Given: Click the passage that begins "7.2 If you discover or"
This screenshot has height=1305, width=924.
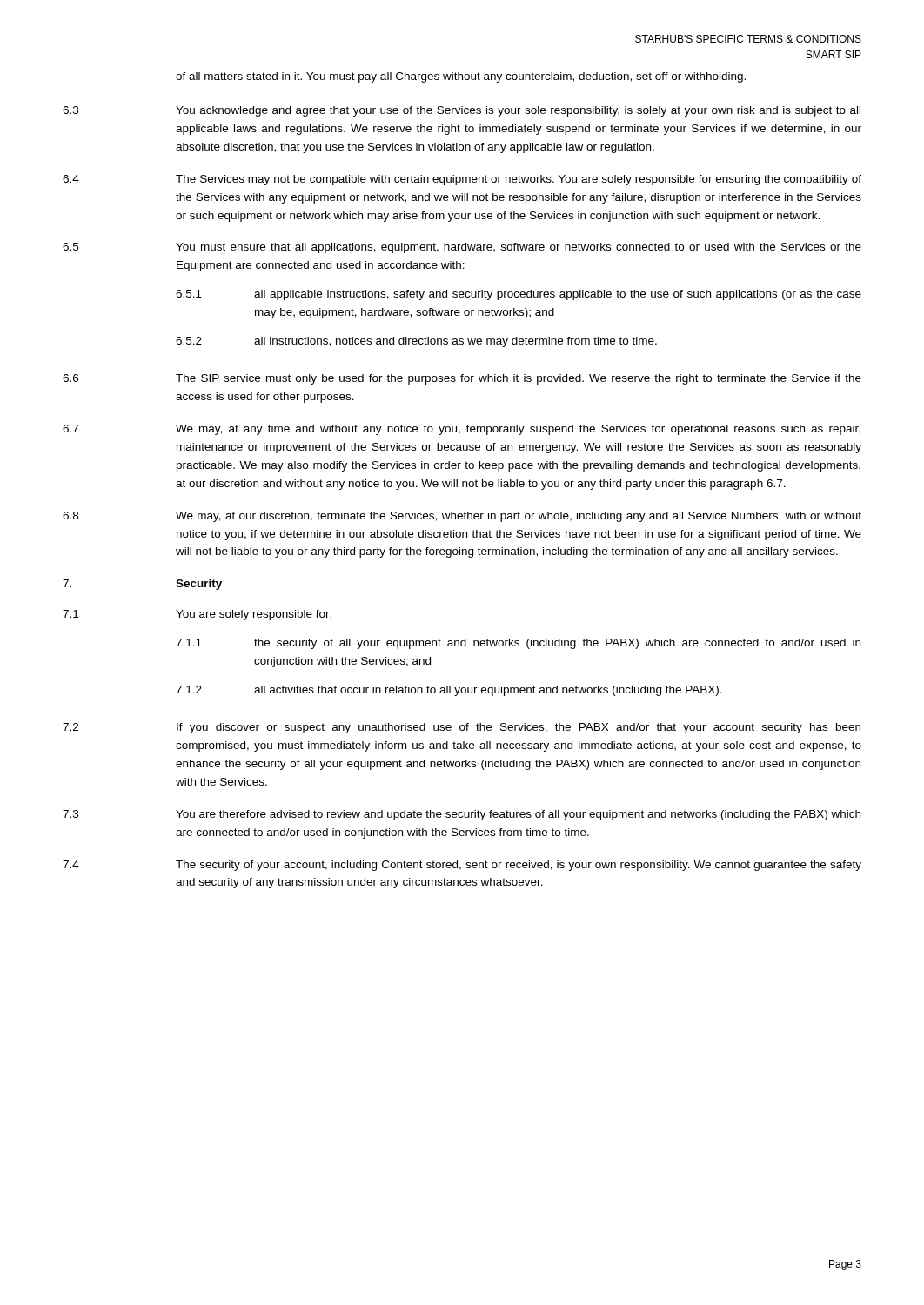Looking at the screenshot, I should click(x=462, y=755).
